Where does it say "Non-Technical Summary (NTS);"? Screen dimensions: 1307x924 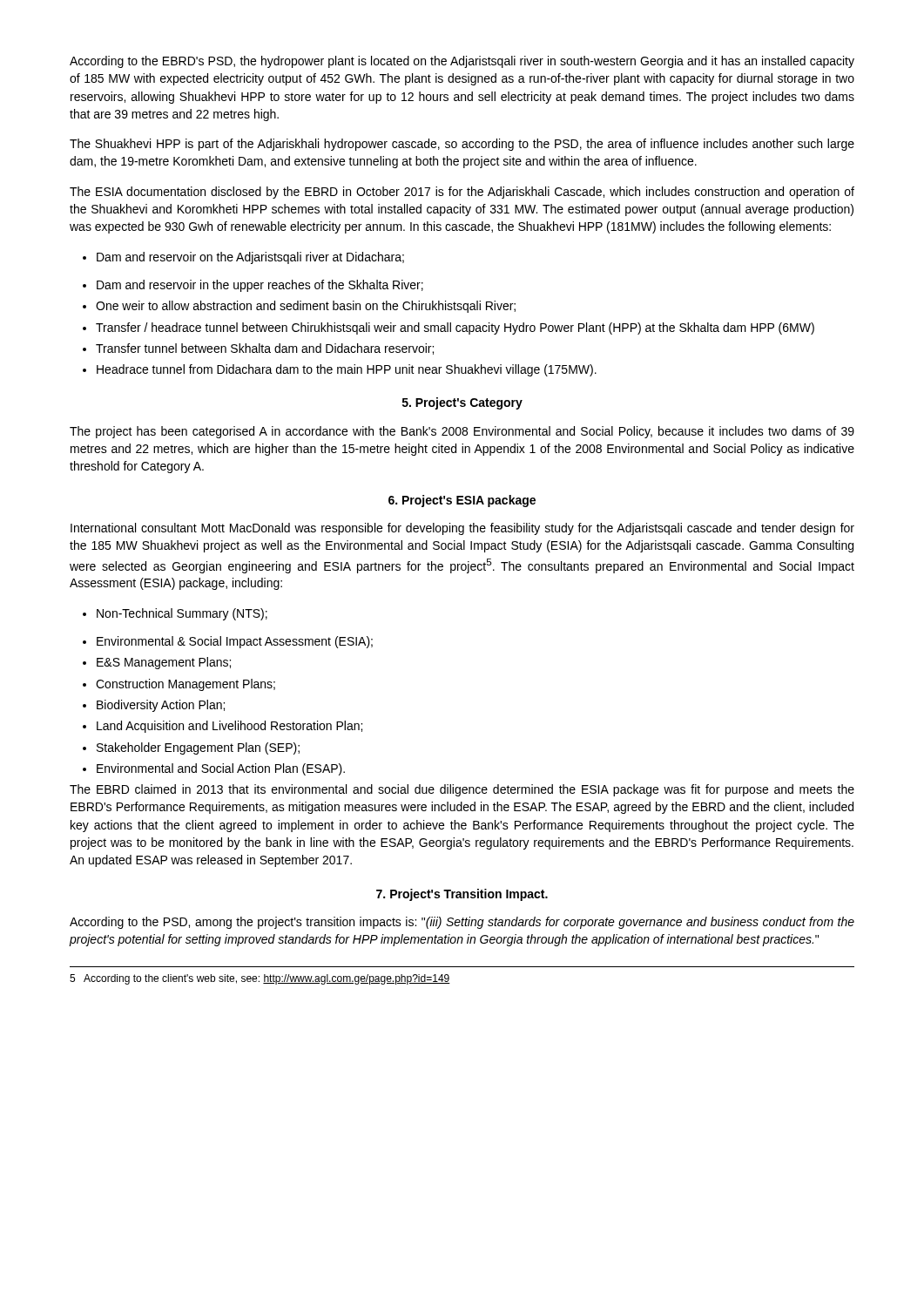pos(175,614)
